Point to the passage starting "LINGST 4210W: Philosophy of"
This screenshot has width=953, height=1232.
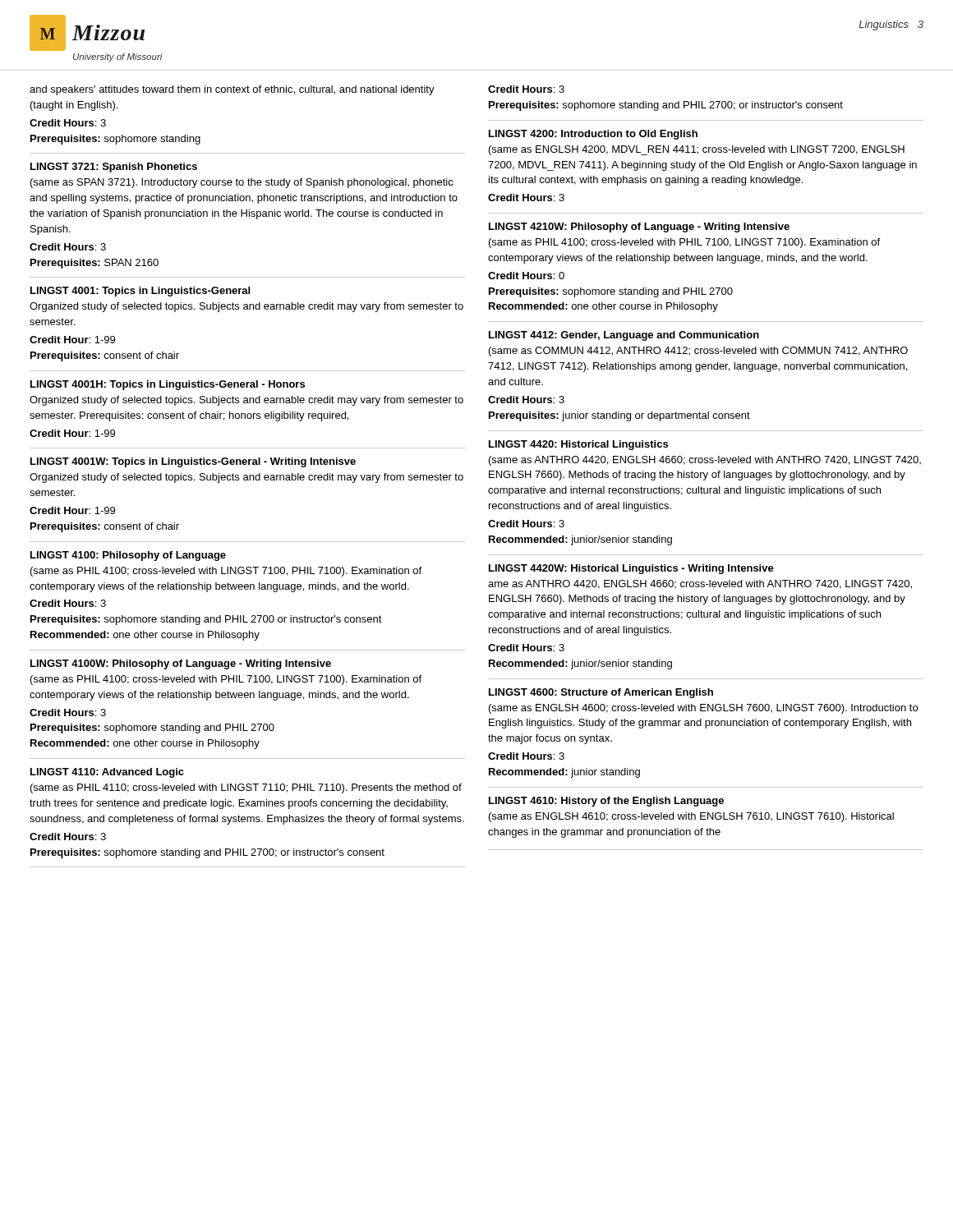[x=706, y=267]
